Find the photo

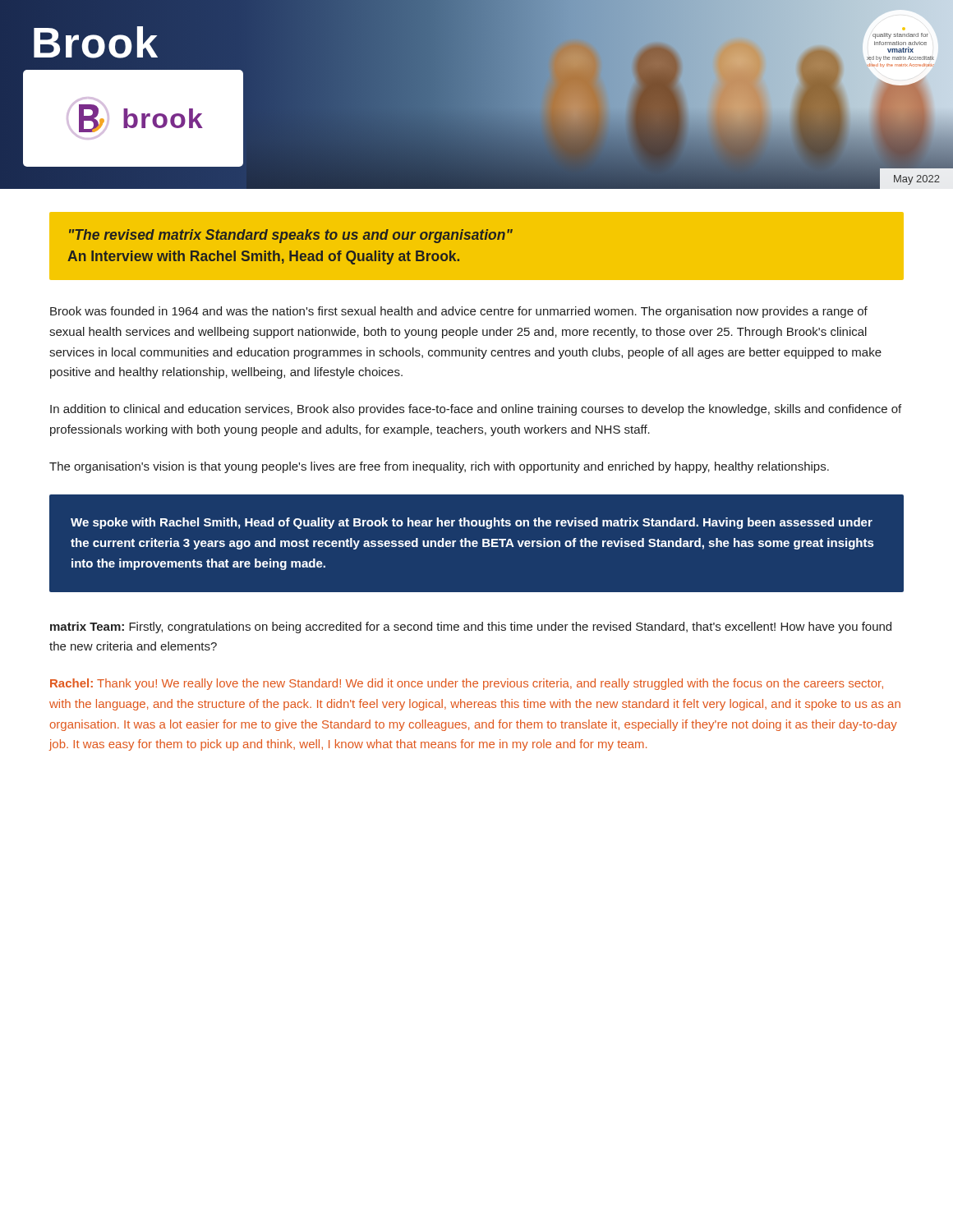click(x=476, y=94)
